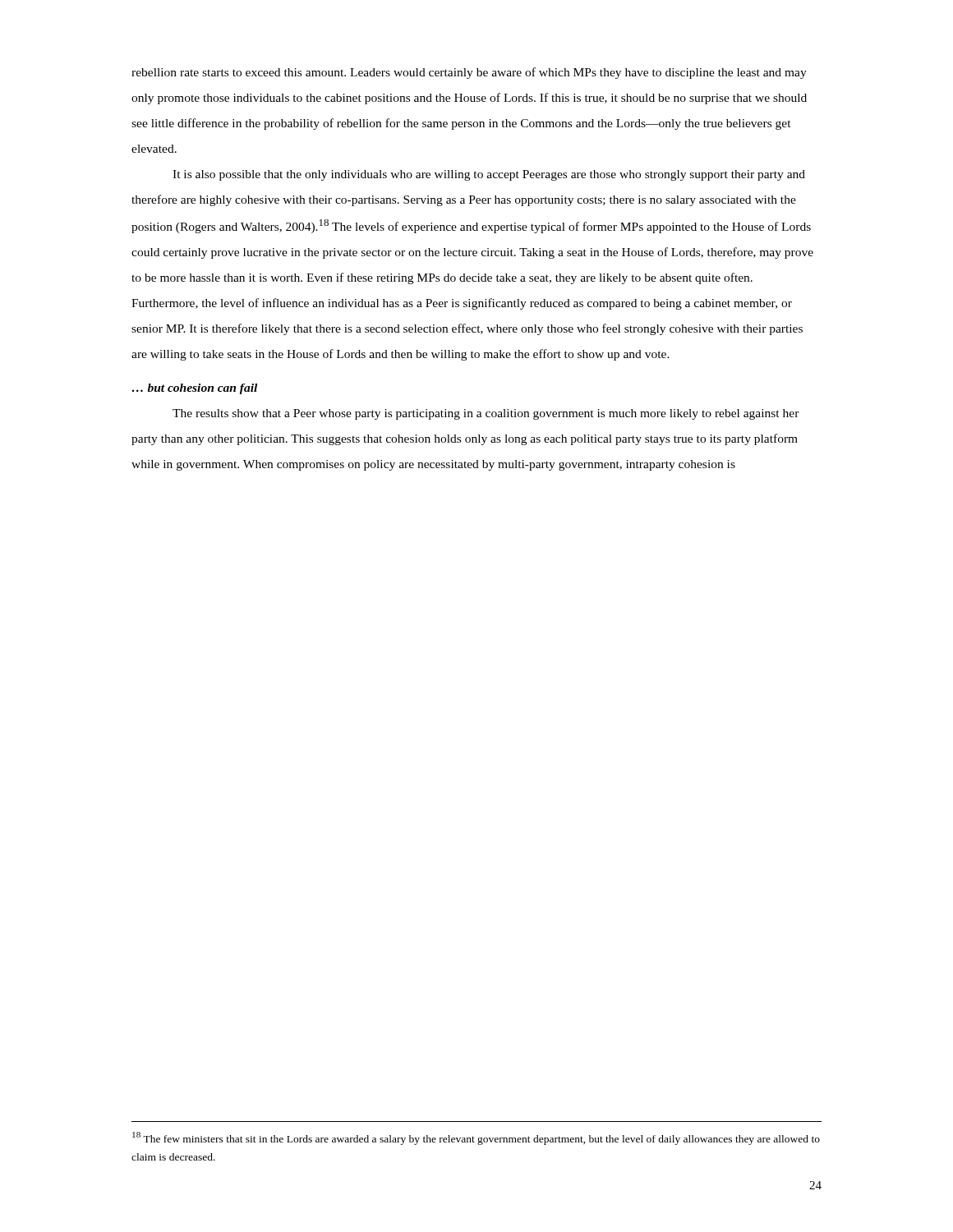
Task: Find the section header that reads "… but cohesion"
Action: click(194, 387)
